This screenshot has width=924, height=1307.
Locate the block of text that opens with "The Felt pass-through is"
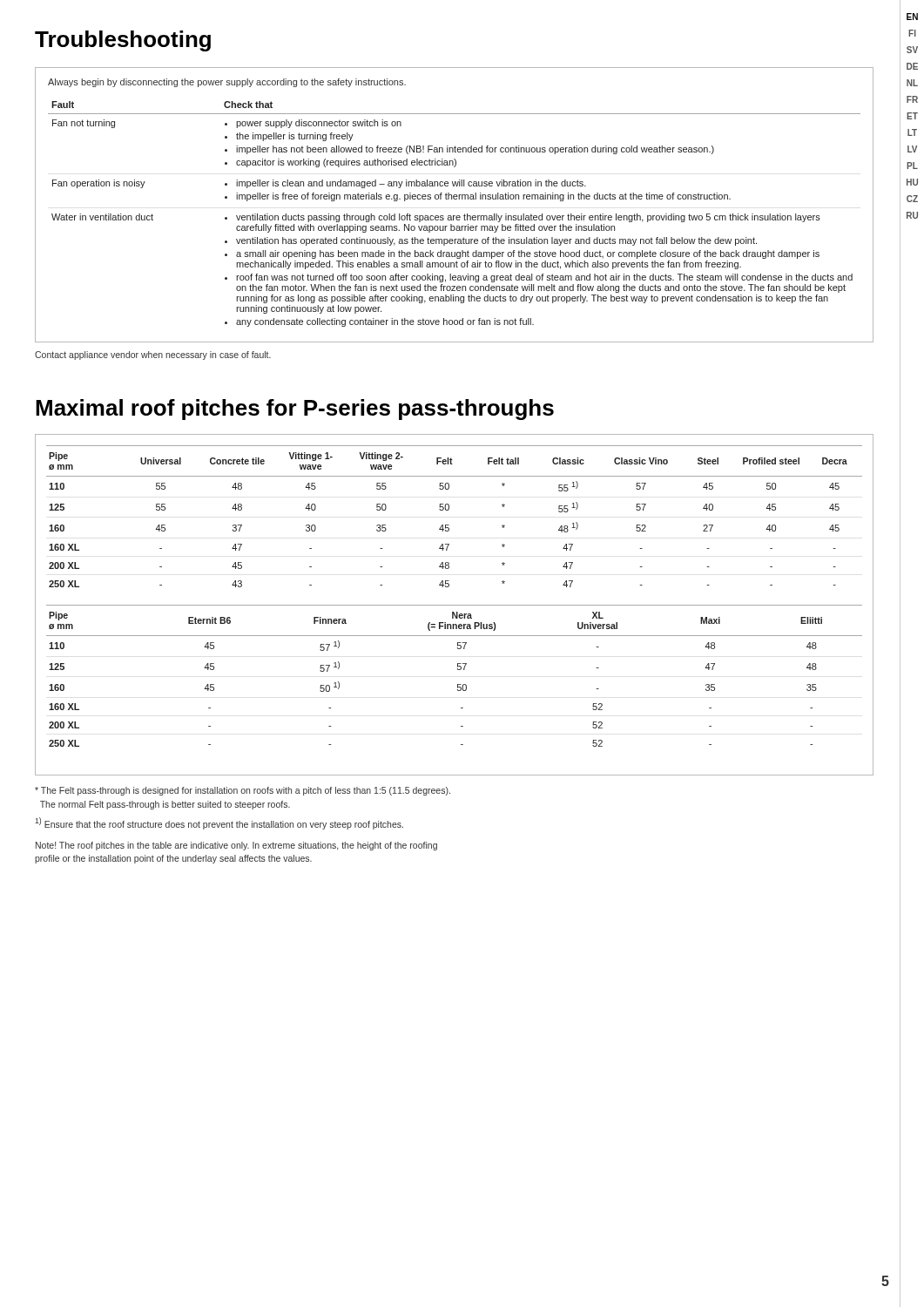(243, 797)
